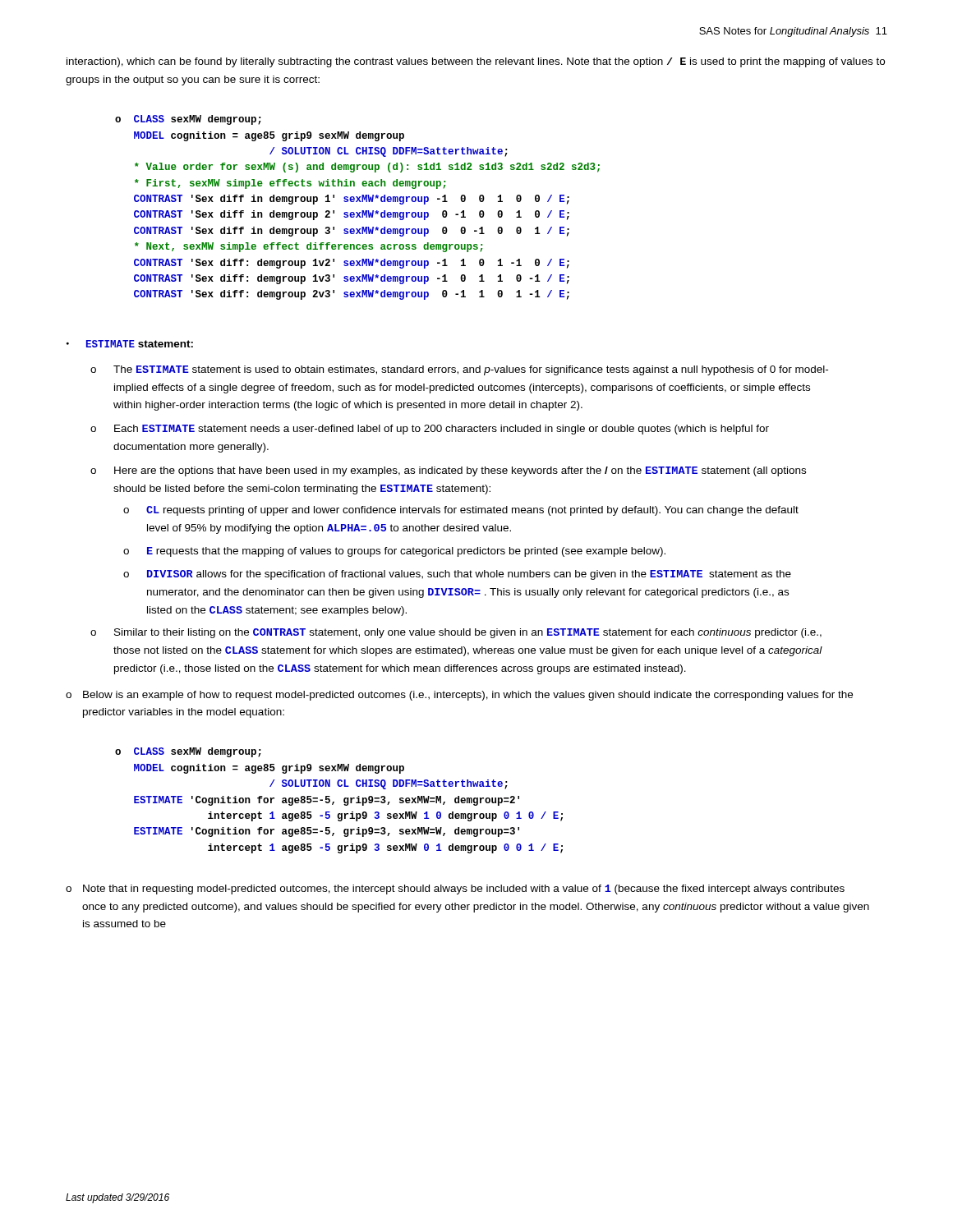Point to the block beginning "o Here are the options that"
The width and height of the screenshot is (953, 1232).
point(463,480)
